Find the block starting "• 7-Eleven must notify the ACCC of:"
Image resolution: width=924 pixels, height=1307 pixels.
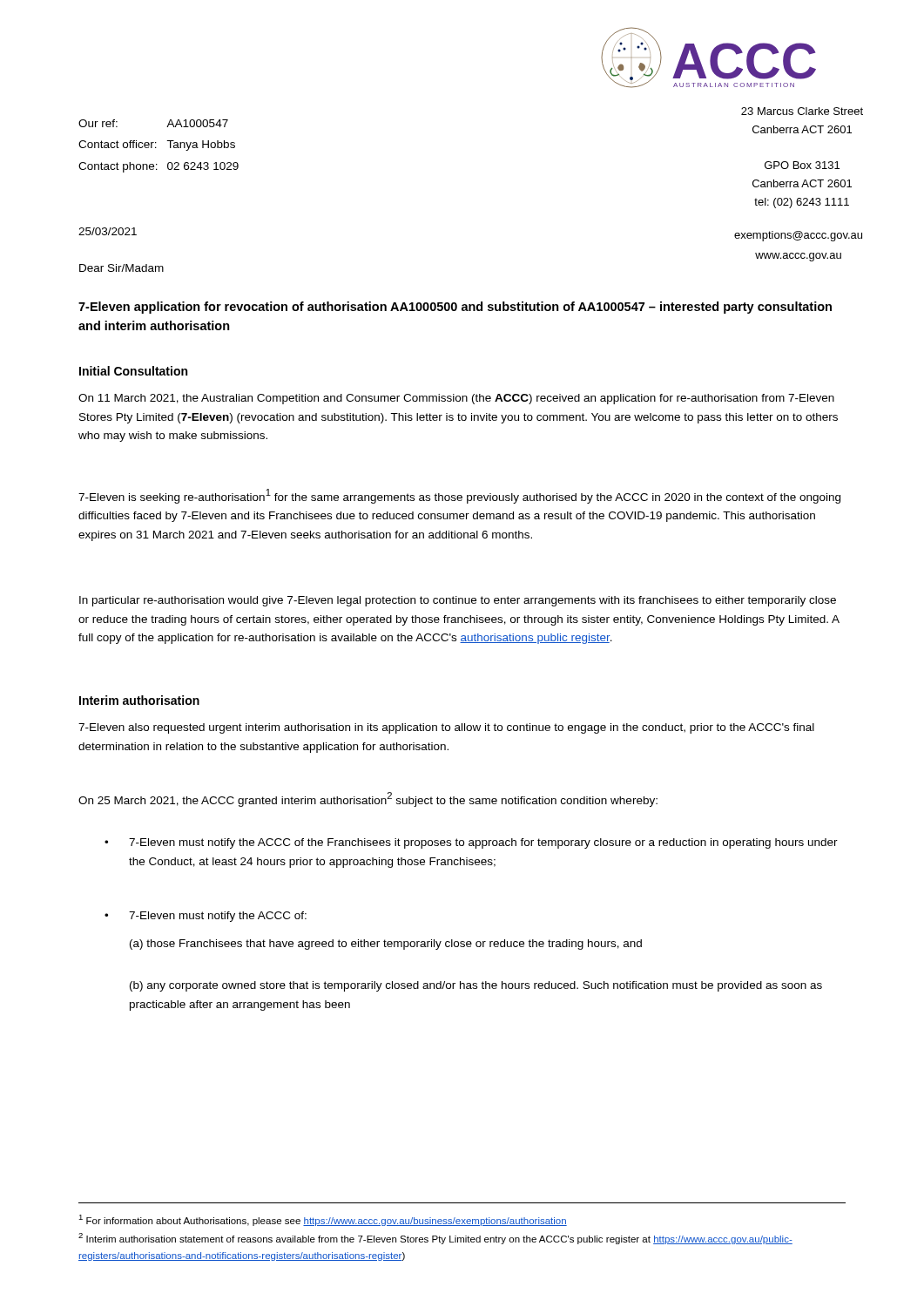pos(206,917)
